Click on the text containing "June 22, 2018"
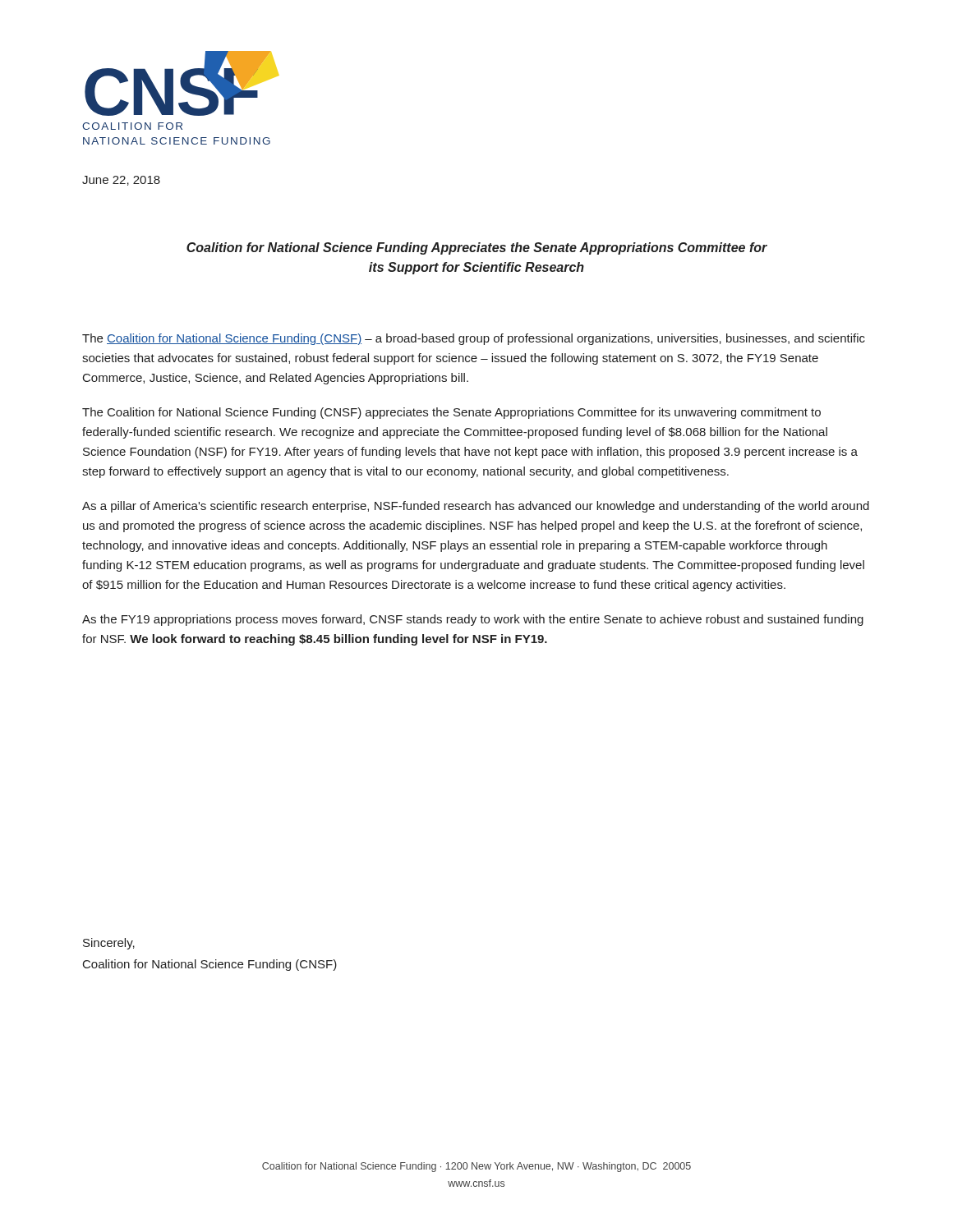 click(x=121, y=179)
